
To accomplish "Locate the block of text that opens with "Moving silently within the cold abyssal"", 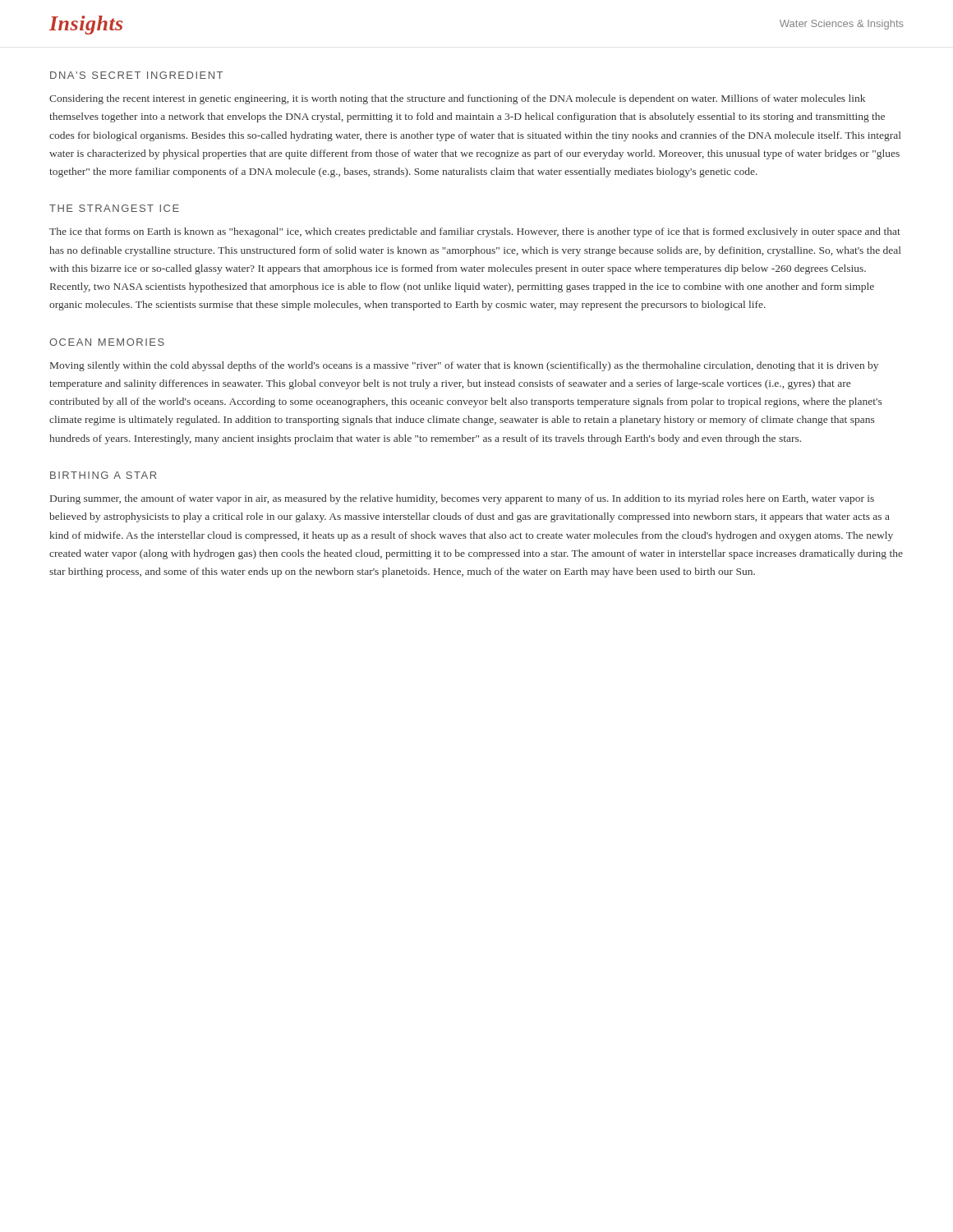I will click(x=466, y=401).
